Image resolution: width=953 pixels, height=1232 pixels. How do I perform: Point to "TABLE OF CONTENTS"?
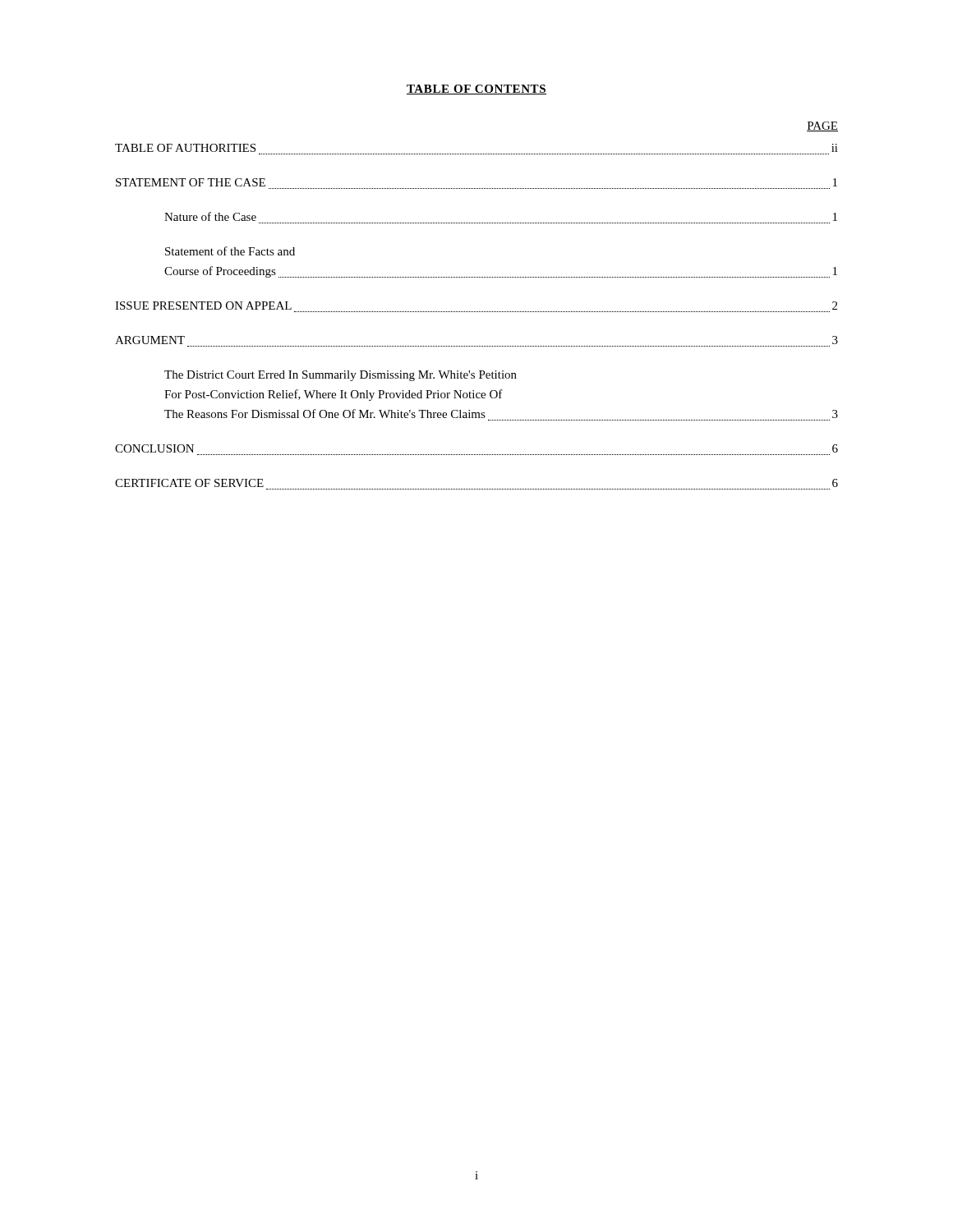(x=476, y=89)
